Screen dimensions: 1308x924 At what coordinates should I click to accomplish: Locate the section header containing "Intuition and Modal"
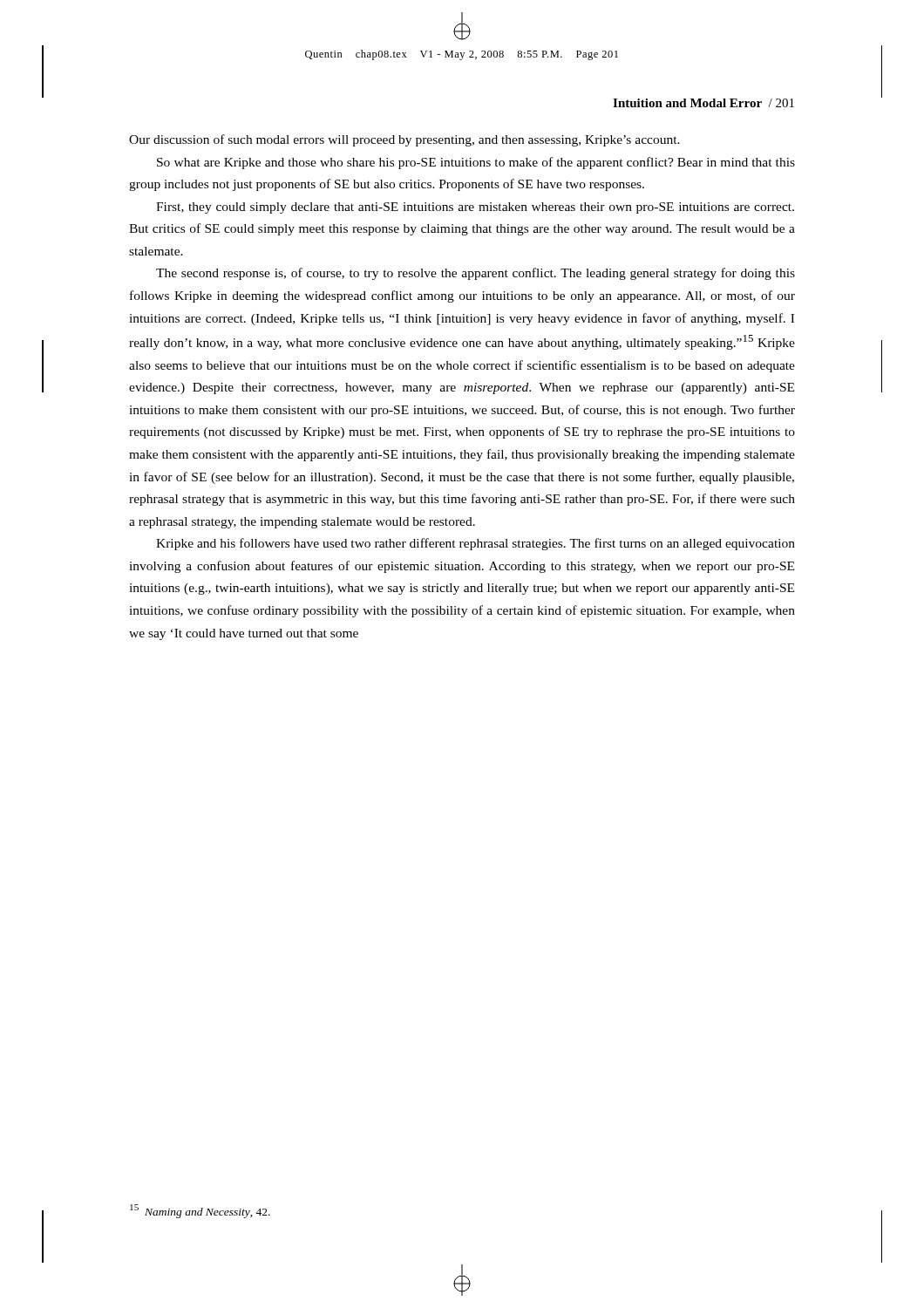click(x=704, y=103)
